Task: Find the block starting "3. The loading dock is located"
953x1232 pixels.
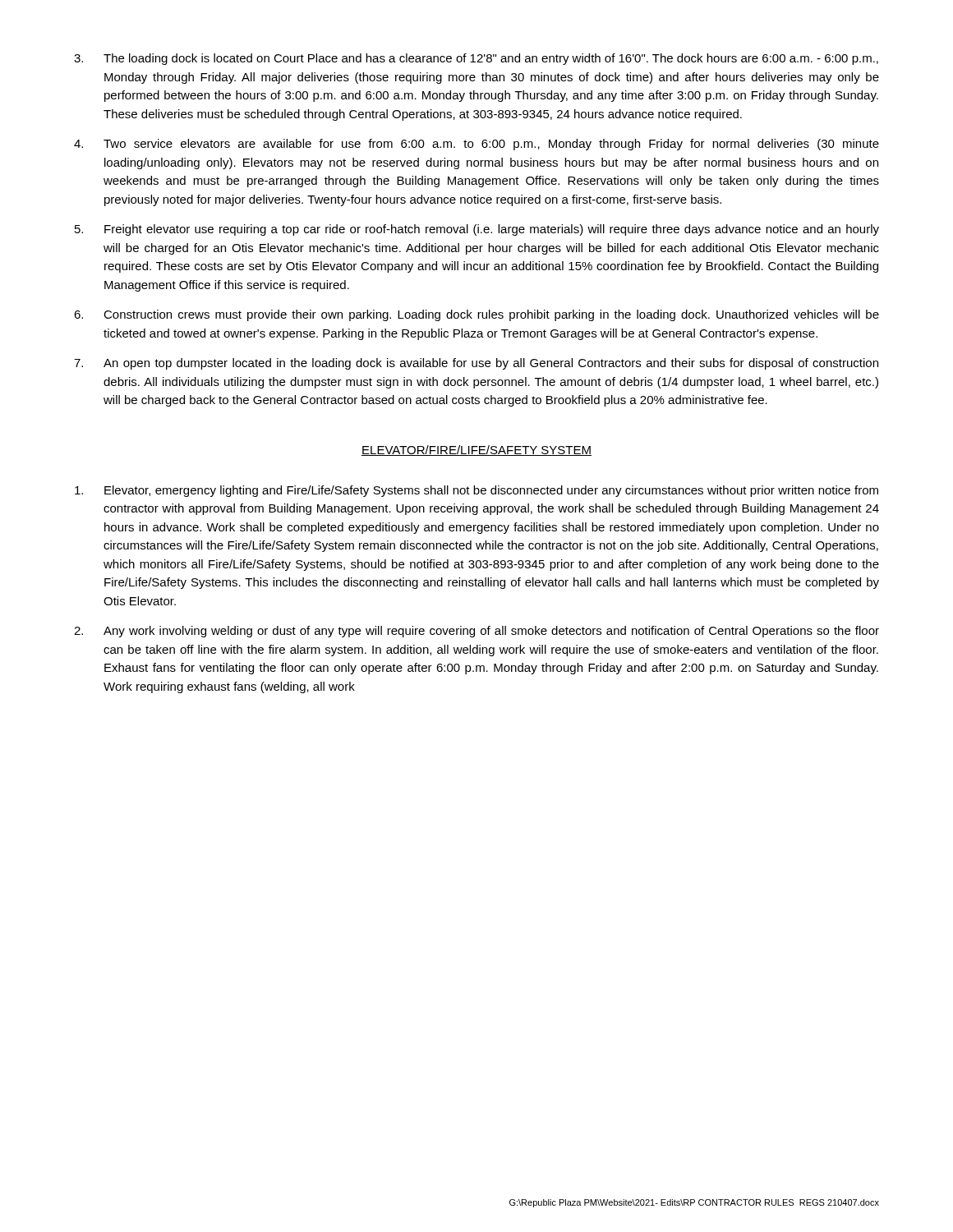Action: coord(476,86)
